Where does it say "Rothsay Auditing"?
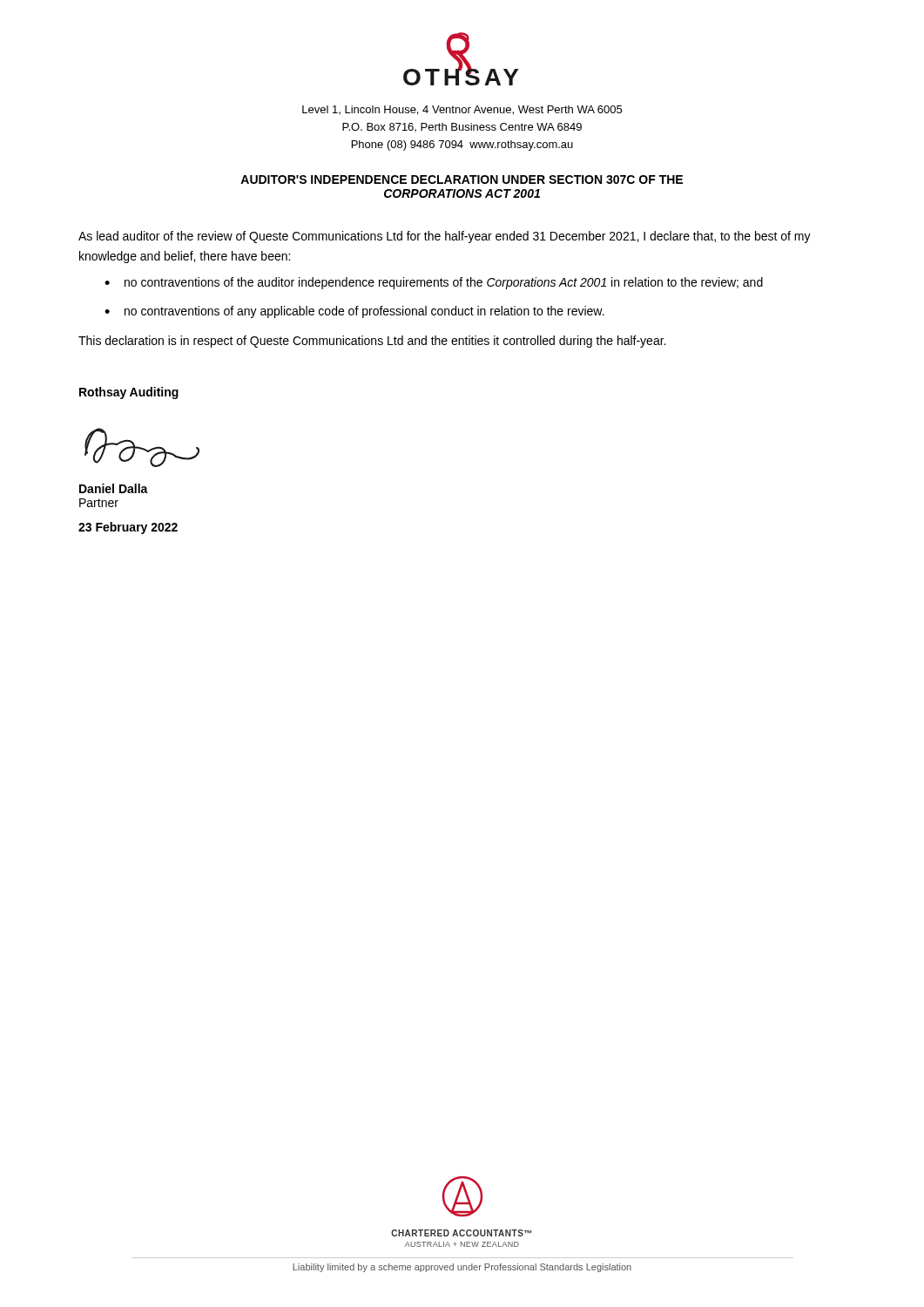Viewport: 924px width, 1307px height. tap(129, 392)
